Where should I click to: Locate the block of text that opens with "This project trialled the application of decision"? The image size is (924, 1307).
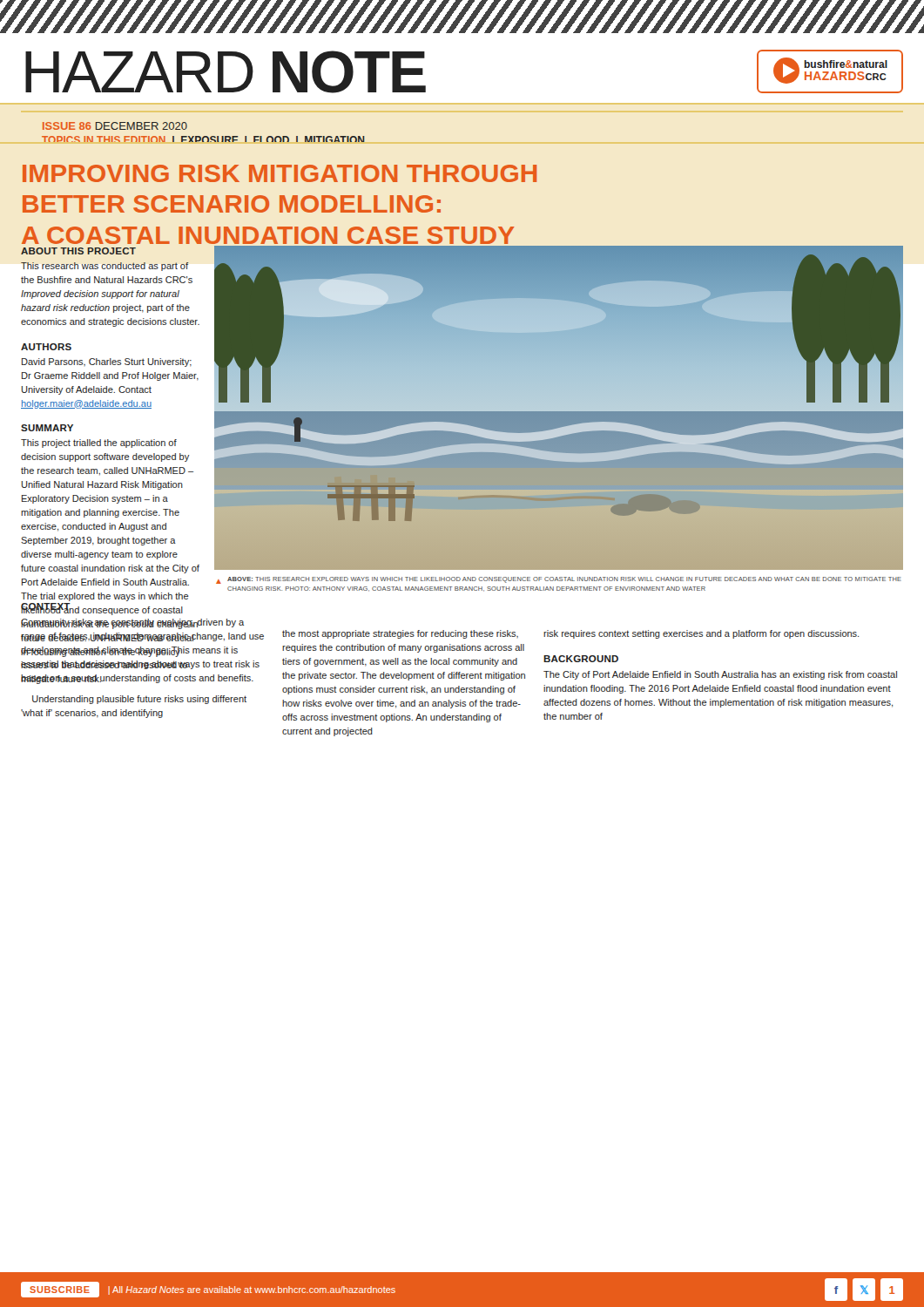pyautogui.click(x=110, y=561)
